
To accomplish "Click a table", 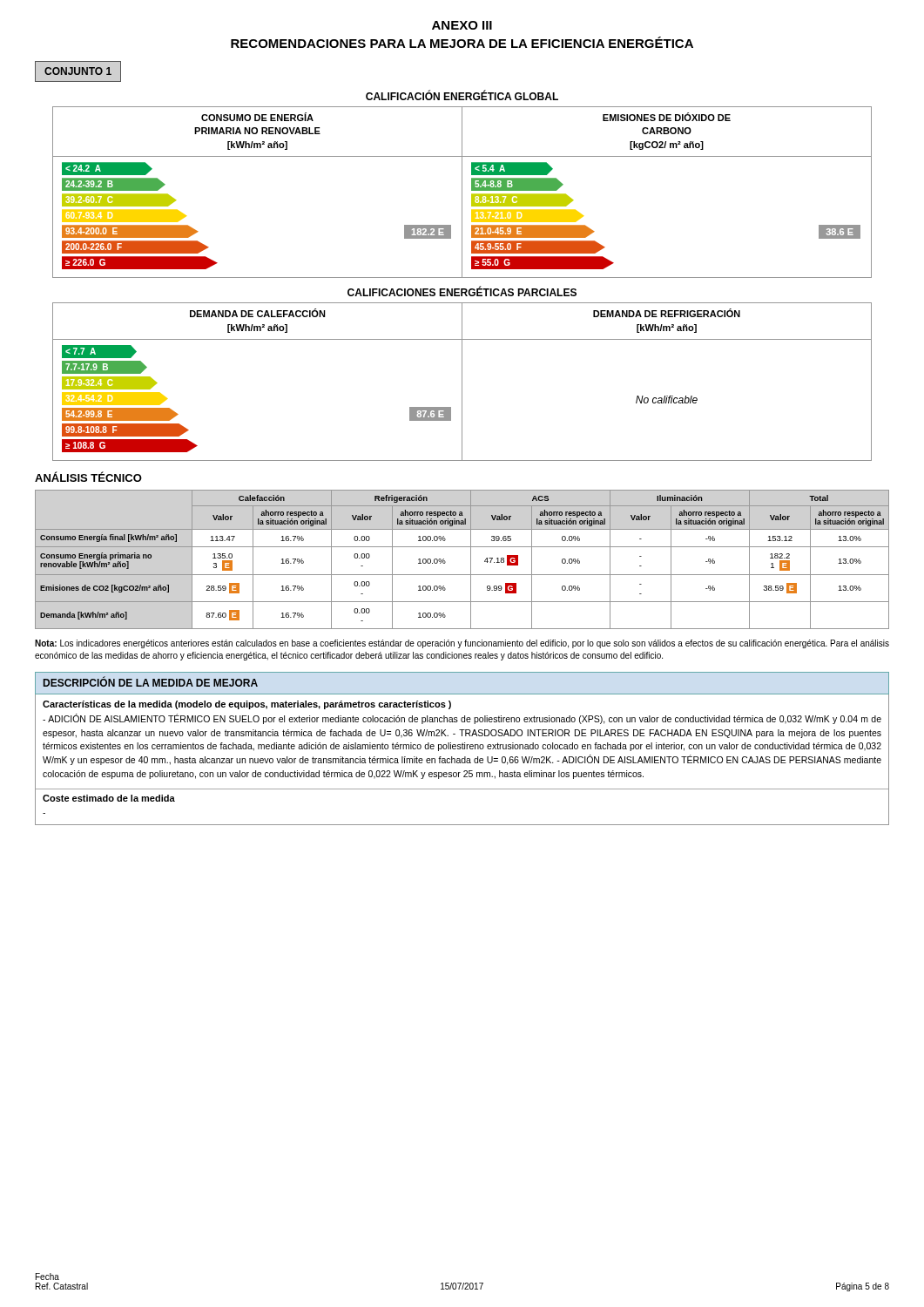I will click(x=462, y=559).
